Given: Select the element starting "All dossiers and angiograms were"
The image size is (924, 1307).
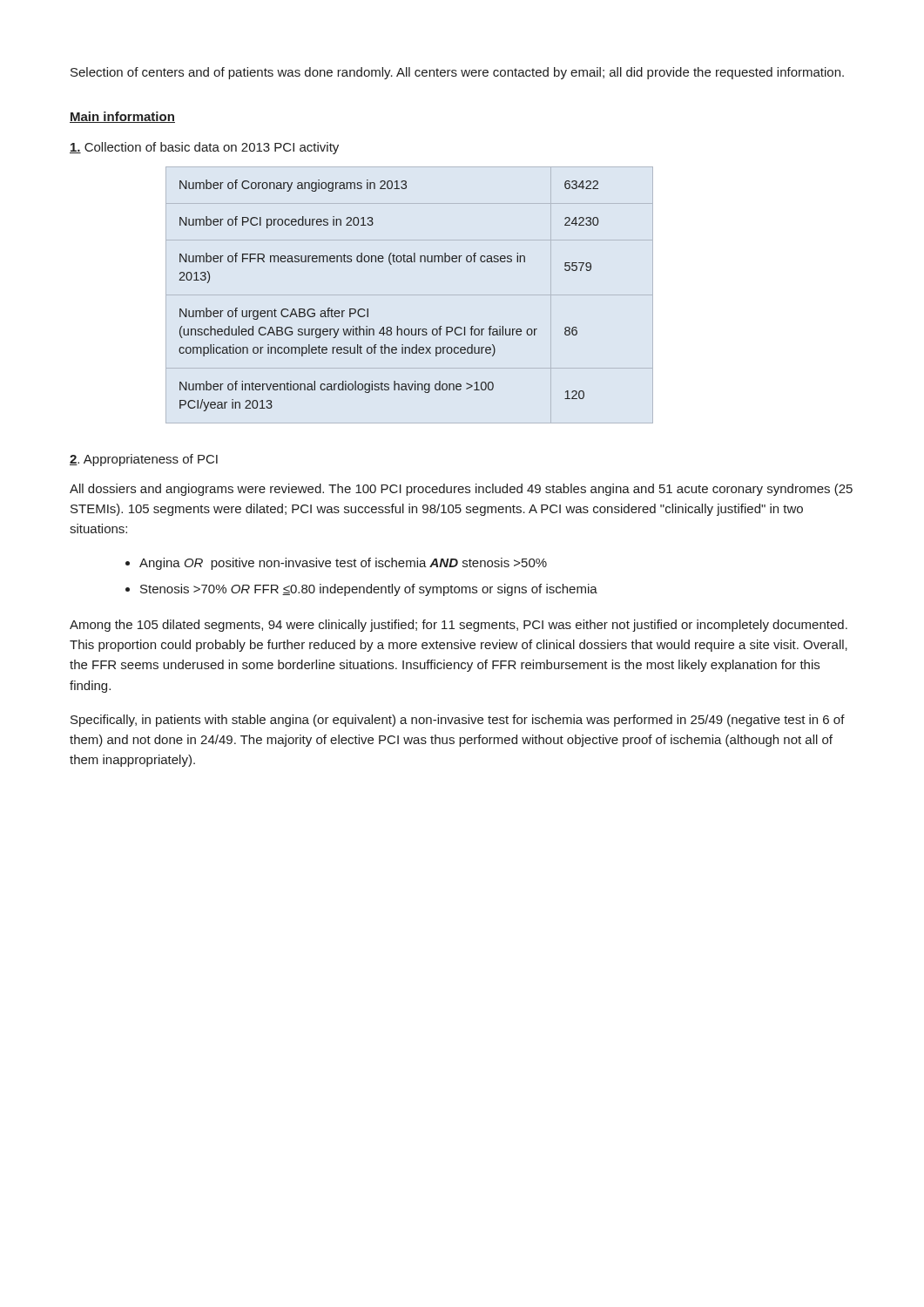Looking at the screenshot, I should pyautogui.click(x=461, y=508).
